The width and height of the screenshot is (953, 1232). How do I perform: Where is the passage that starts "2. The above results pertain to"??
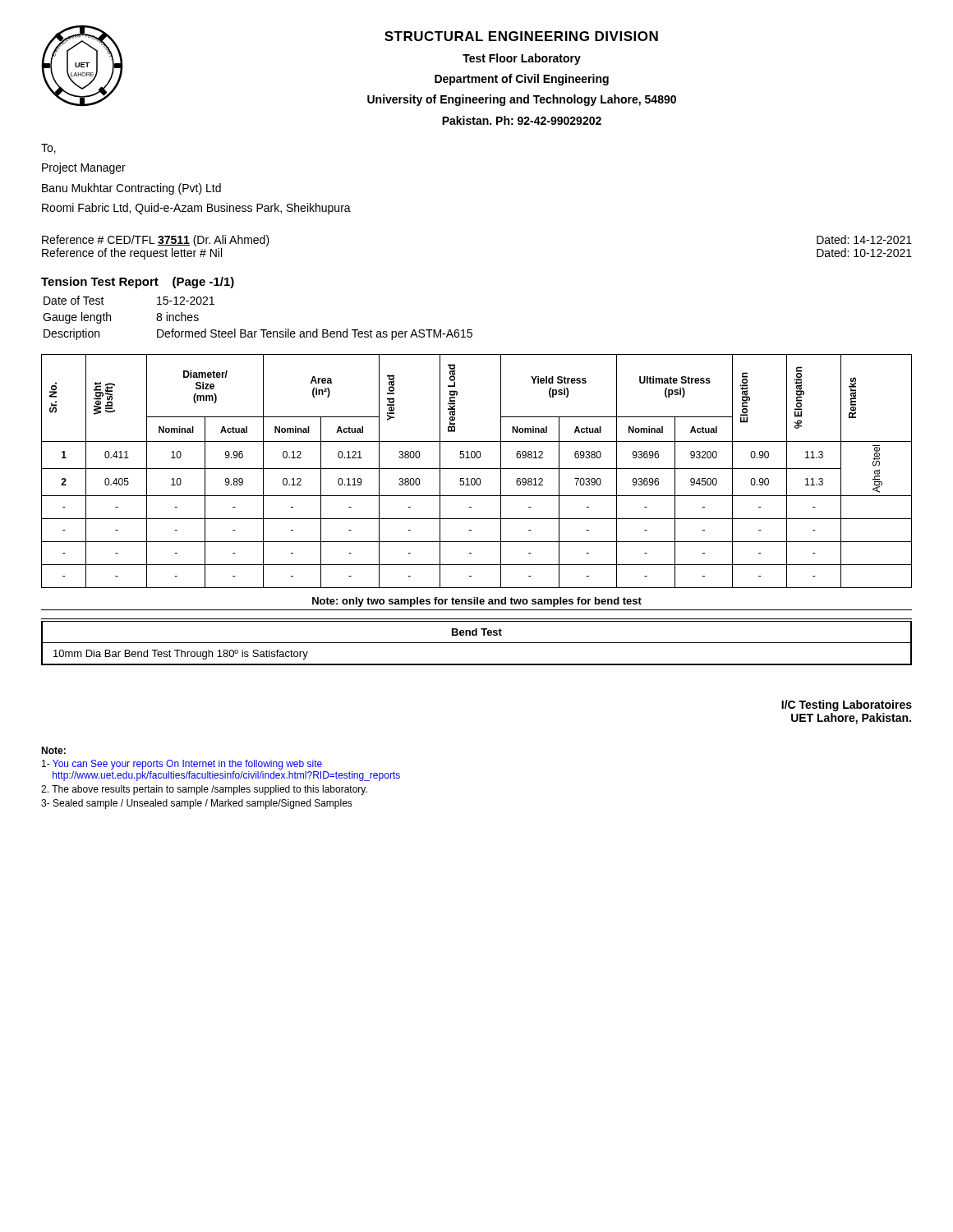pyautogui.click(x=204, y=789)
